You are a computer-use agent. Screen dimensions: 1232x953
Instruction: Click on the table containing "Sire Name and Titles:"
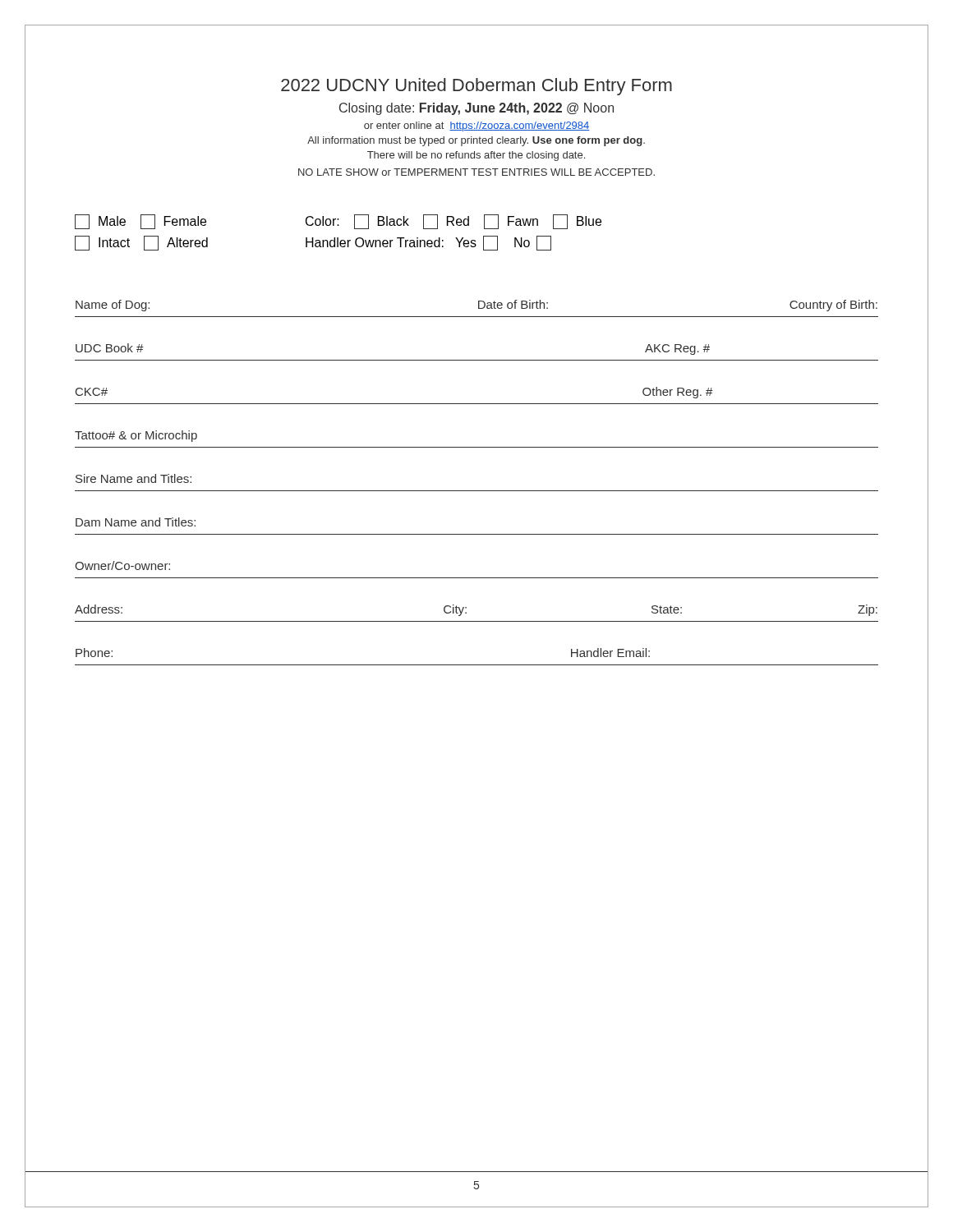coord(476,469)
